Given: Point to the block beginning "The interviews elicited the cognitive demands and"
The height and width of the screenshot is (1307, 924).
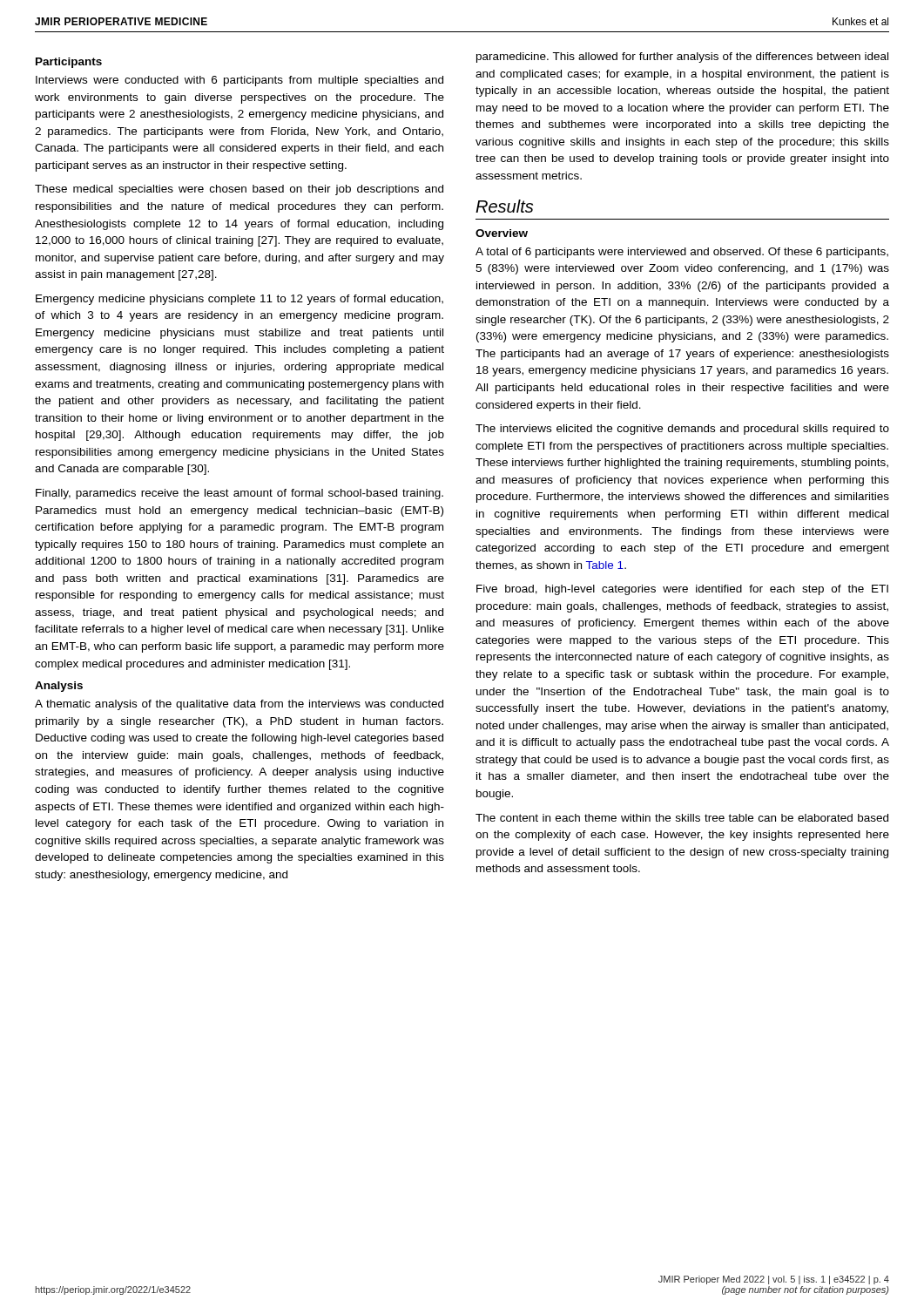Looking at the screenshot, I should [x=682, y=497].
